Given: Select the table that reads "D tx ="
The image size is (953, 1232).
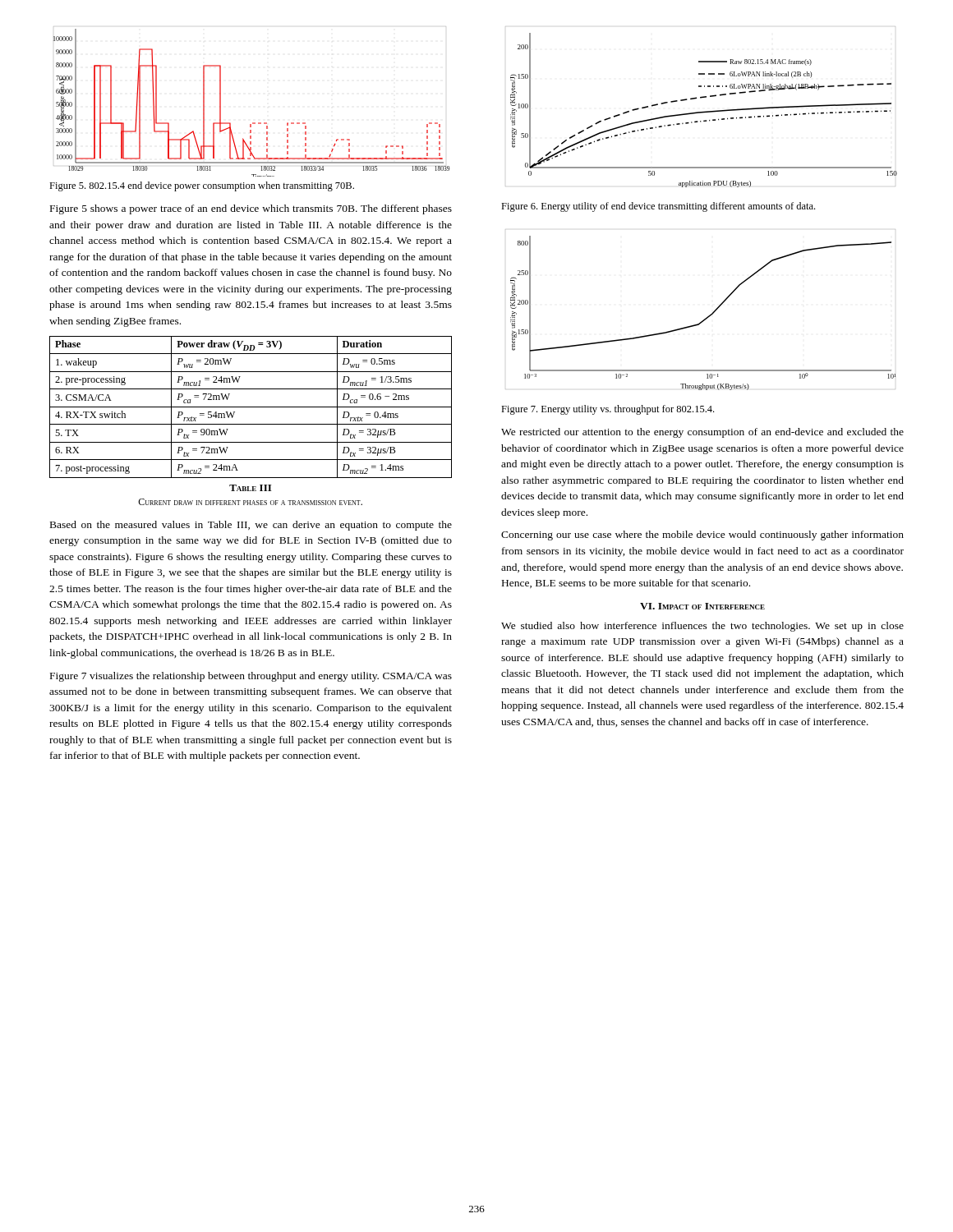Looking at the screenshot, I should [251, 422].
